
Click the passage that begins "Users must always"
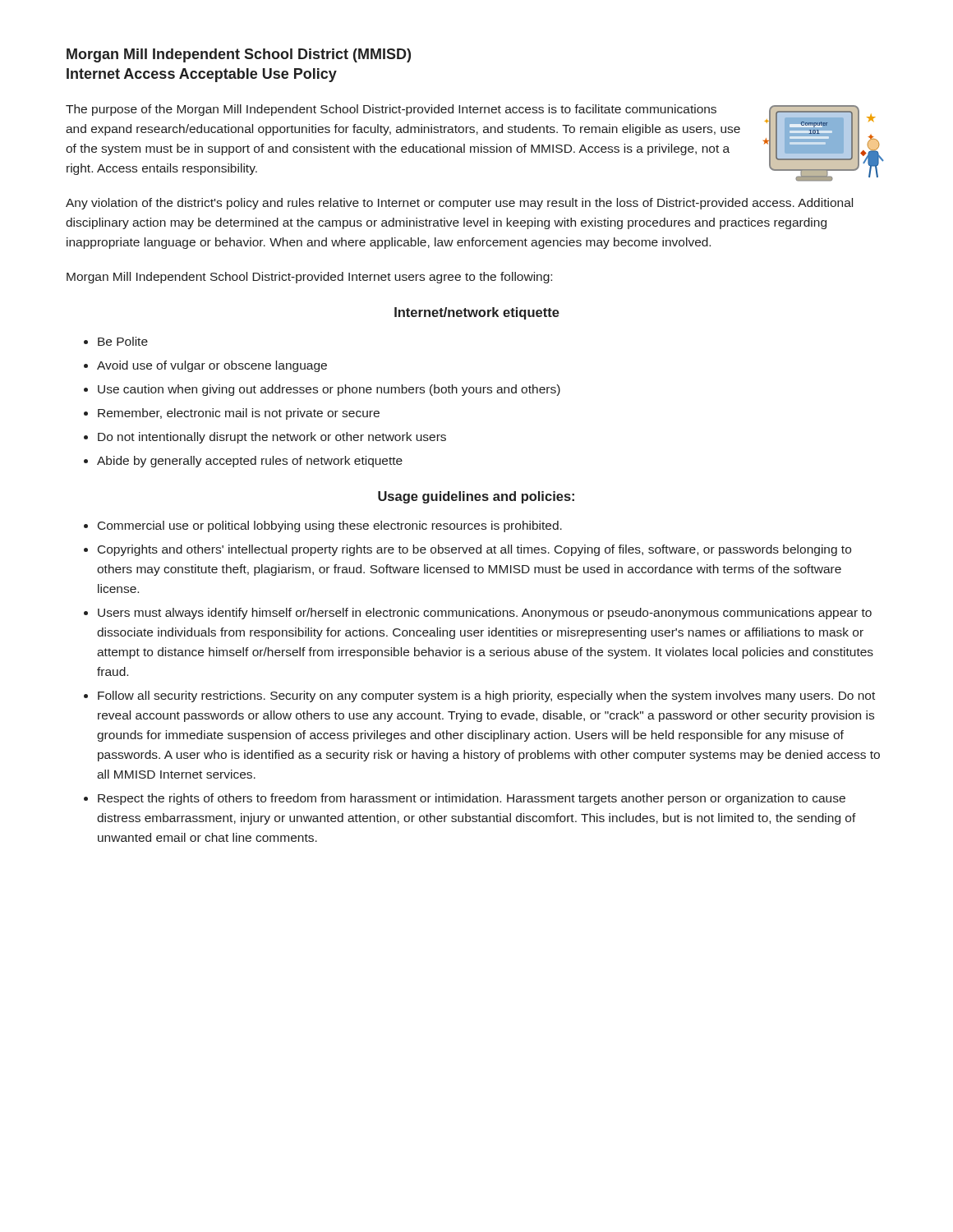click(x=485, y=642)
